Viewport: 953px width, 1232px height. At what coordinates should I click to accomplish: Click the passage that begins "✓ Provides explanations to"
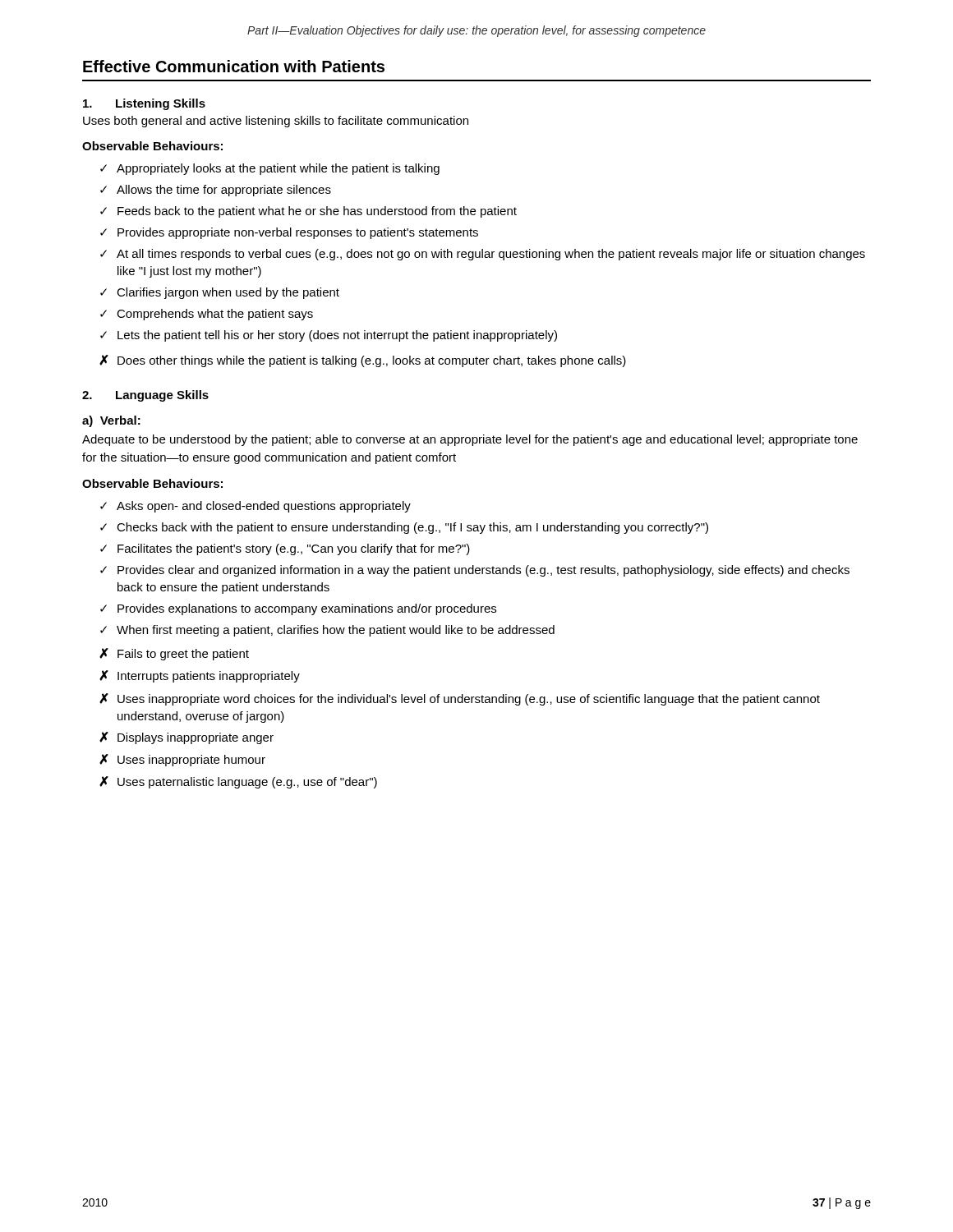pos(485,608)
